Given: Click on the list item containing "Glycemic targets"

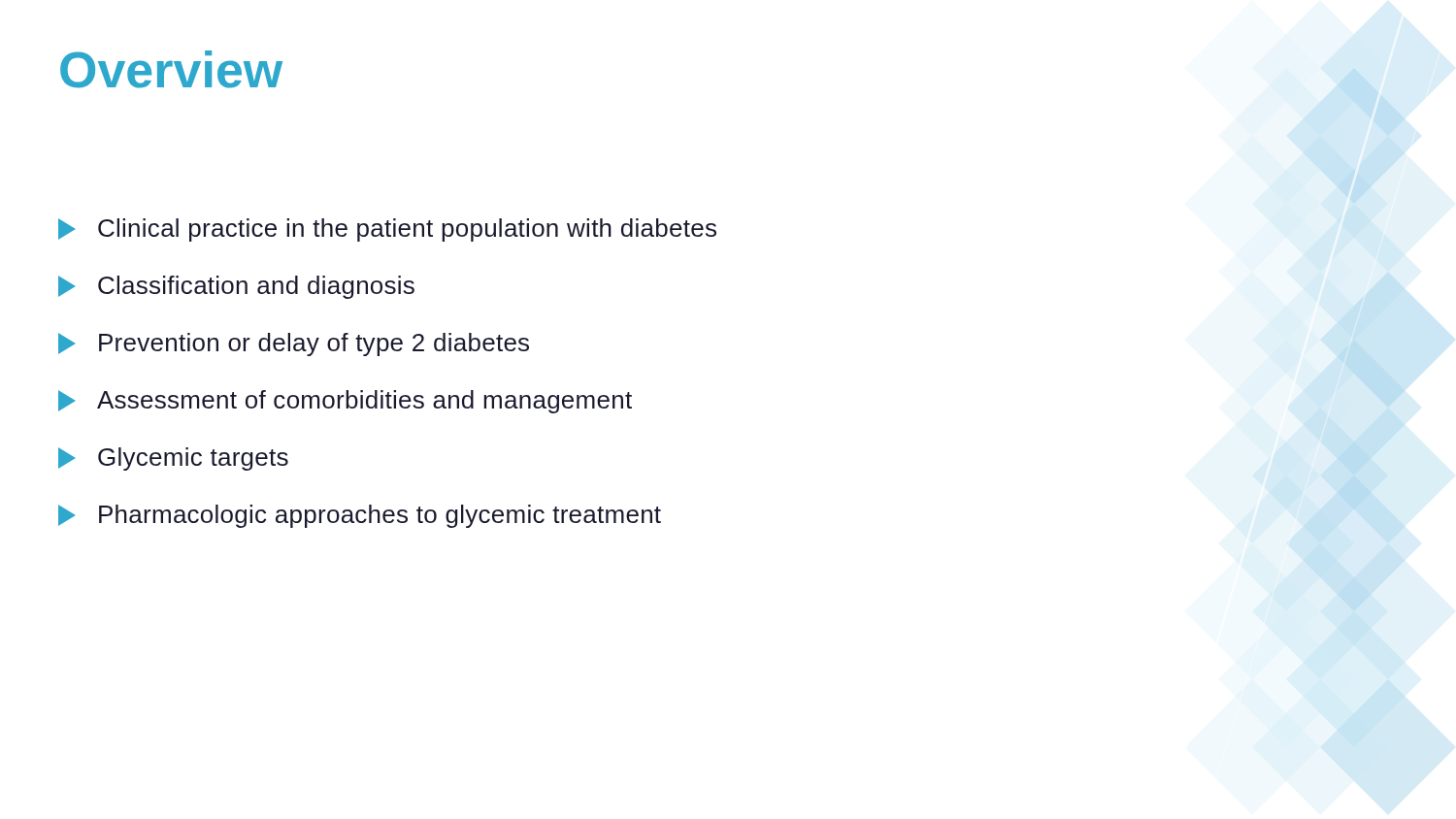Looking at the screenshot, I should coord(174,458).
